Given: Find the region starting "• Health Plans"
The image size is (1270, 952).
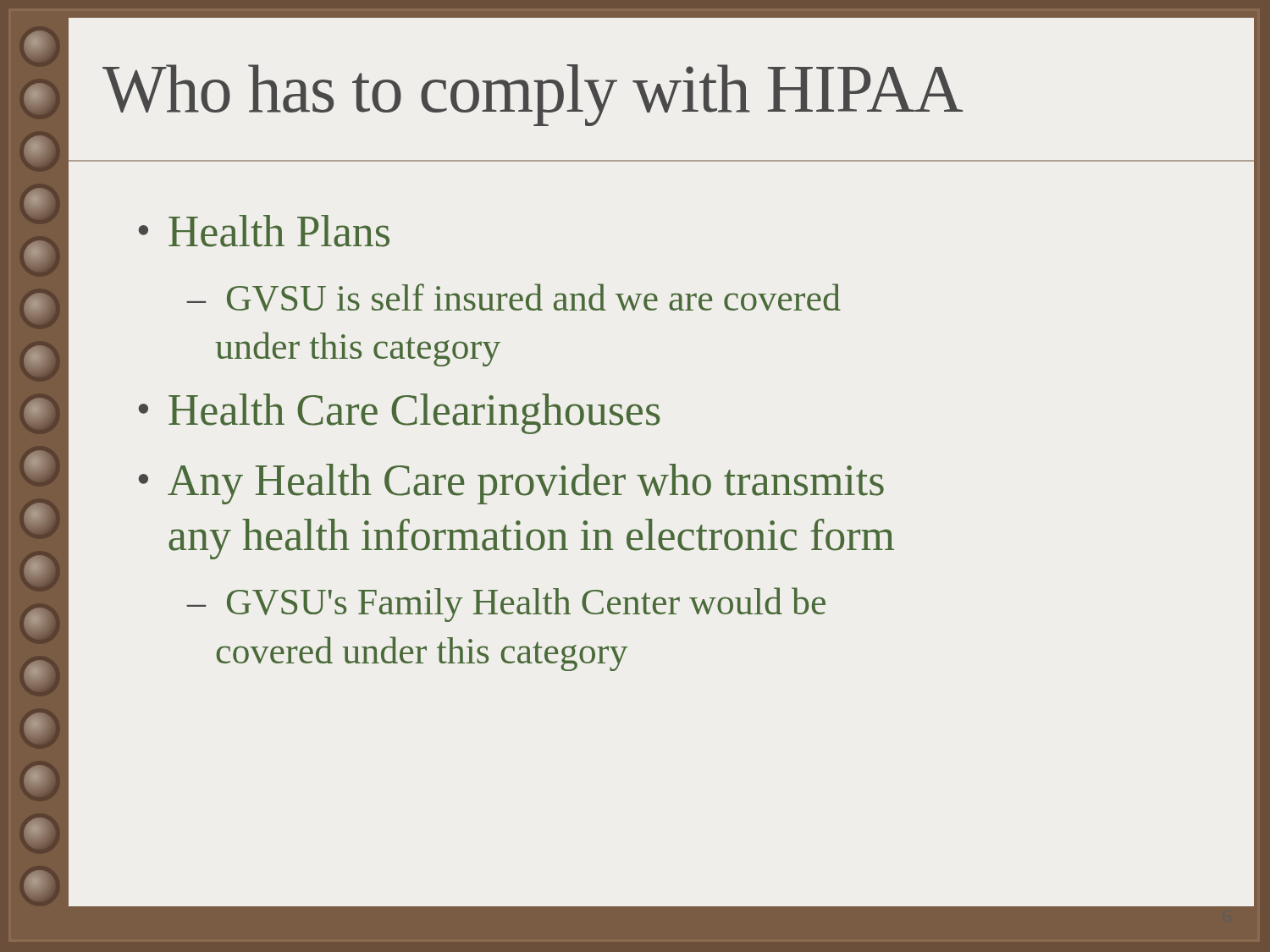Looking at the screenshot, I should (264, 231).
